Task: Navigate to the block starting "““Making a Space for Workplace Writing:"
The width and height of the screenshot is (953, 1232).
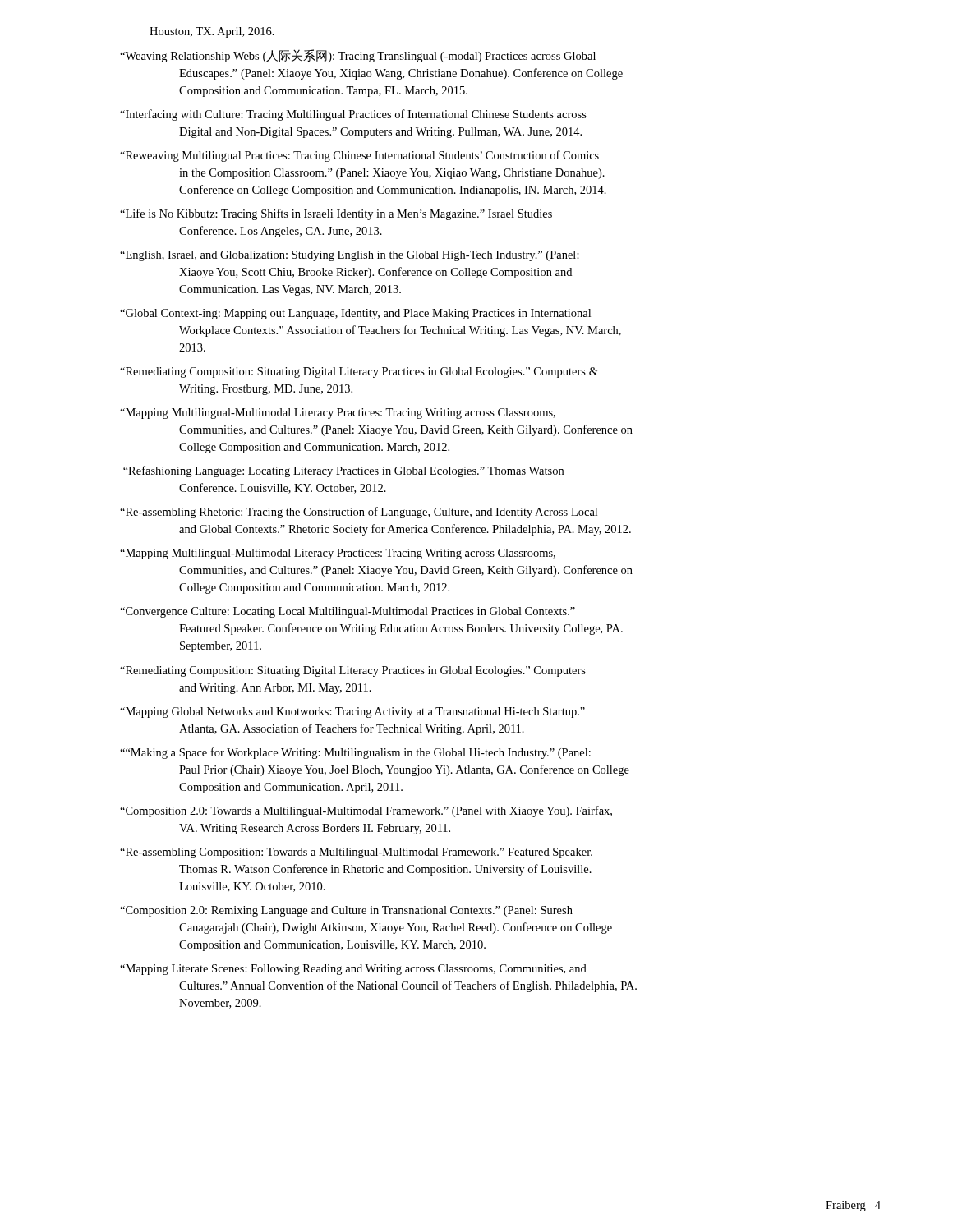Action: click(500, 770)
